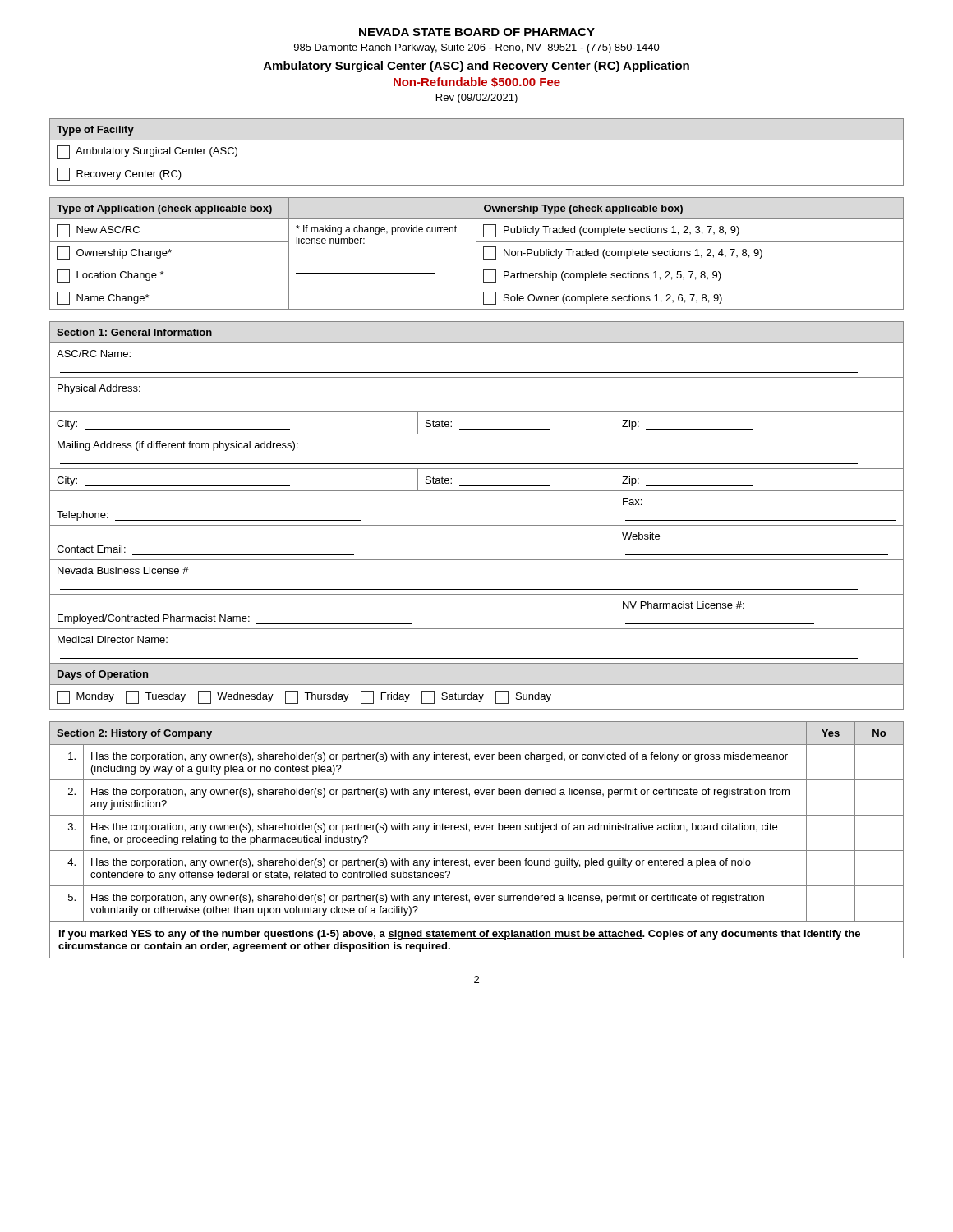Click where it says "Non-Refundable $500.00 Fee"
This screenshot has height=1232, width=953.
click(x=476, y=82)
